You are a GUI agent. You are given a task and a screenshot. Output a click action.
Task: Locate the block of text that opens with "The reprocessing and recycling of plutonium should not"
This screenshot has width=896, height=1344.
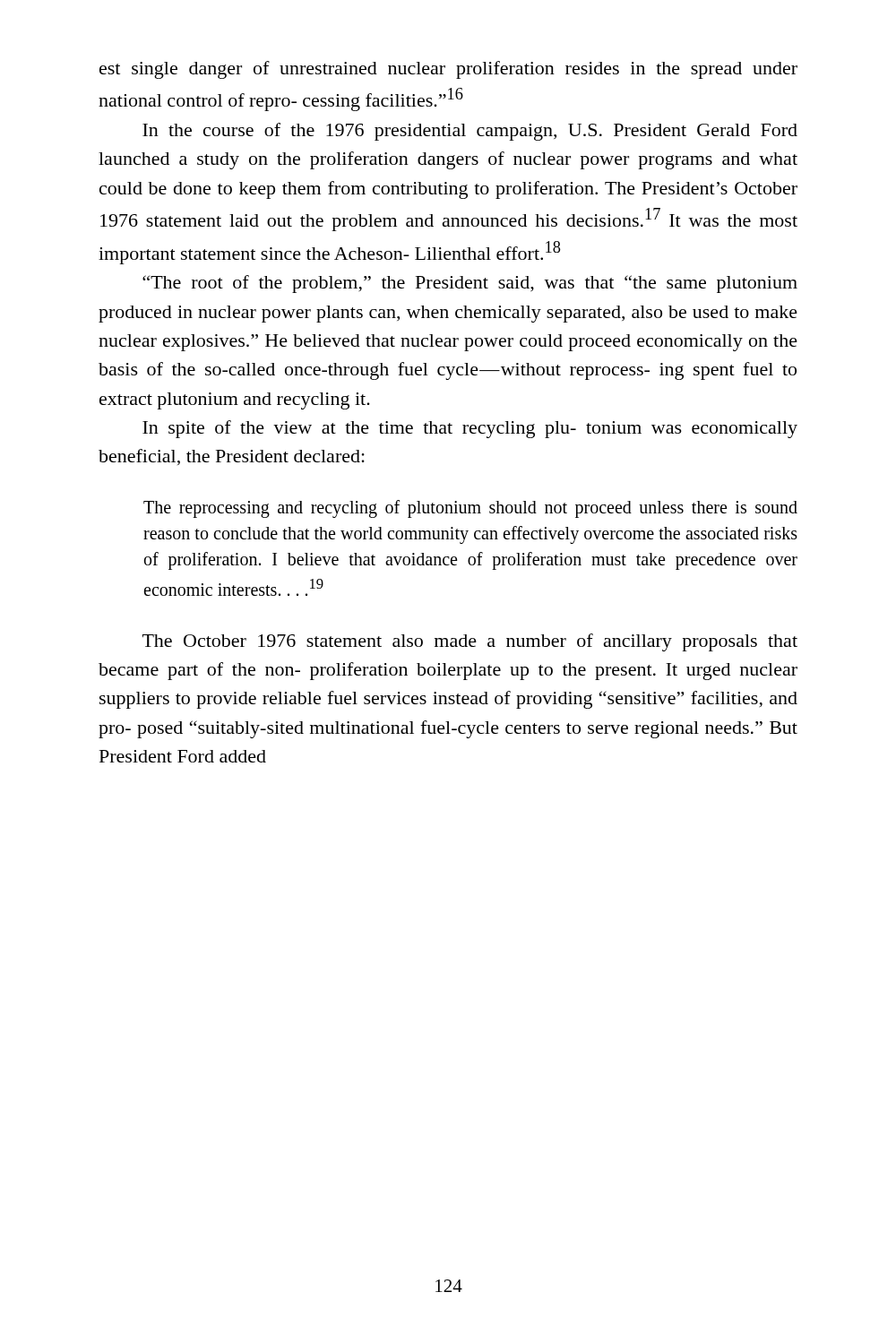coord(470,548)
